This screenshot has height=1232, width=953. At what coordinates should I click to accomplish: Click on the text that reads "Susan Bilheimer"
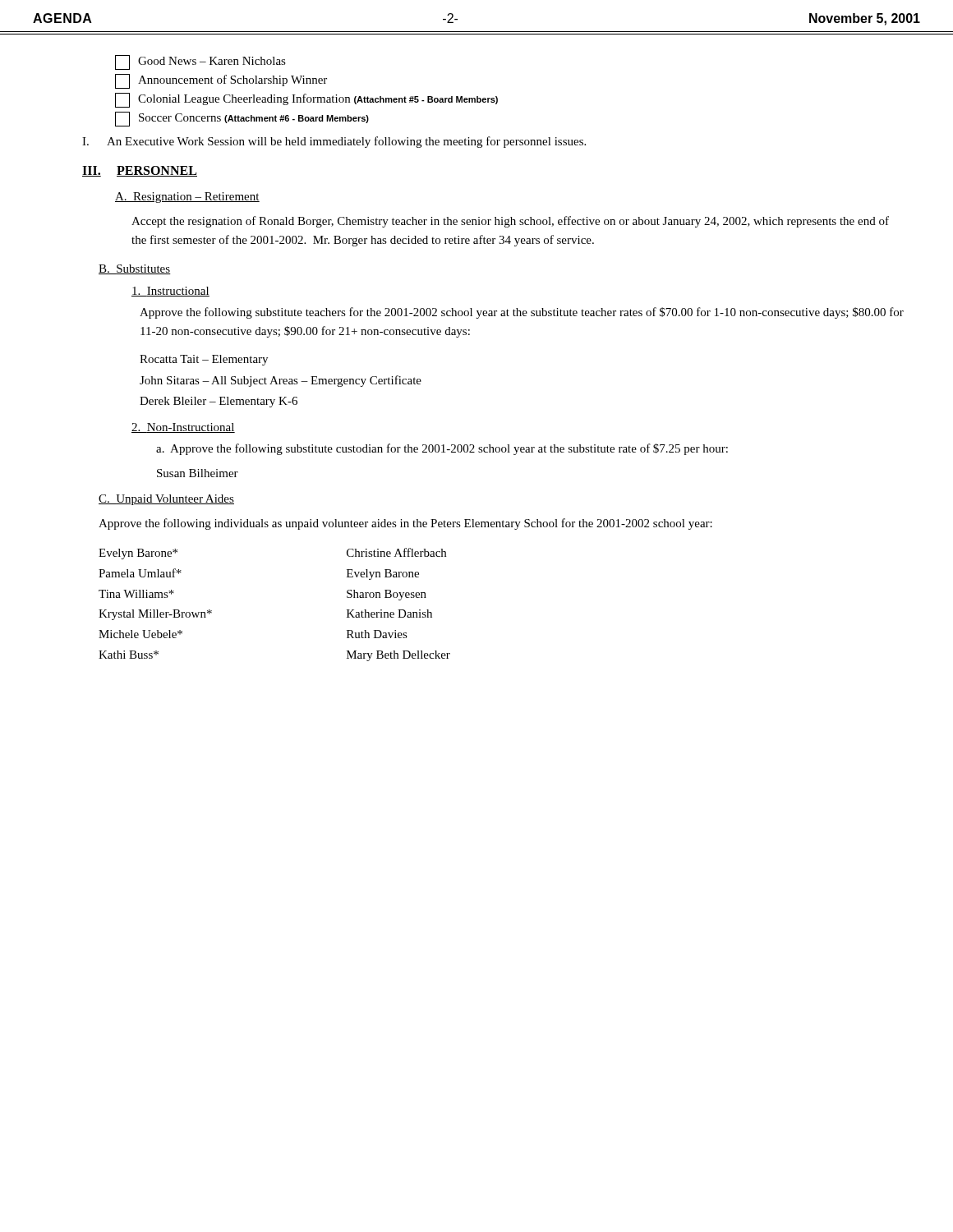click(x=197, y=473)
